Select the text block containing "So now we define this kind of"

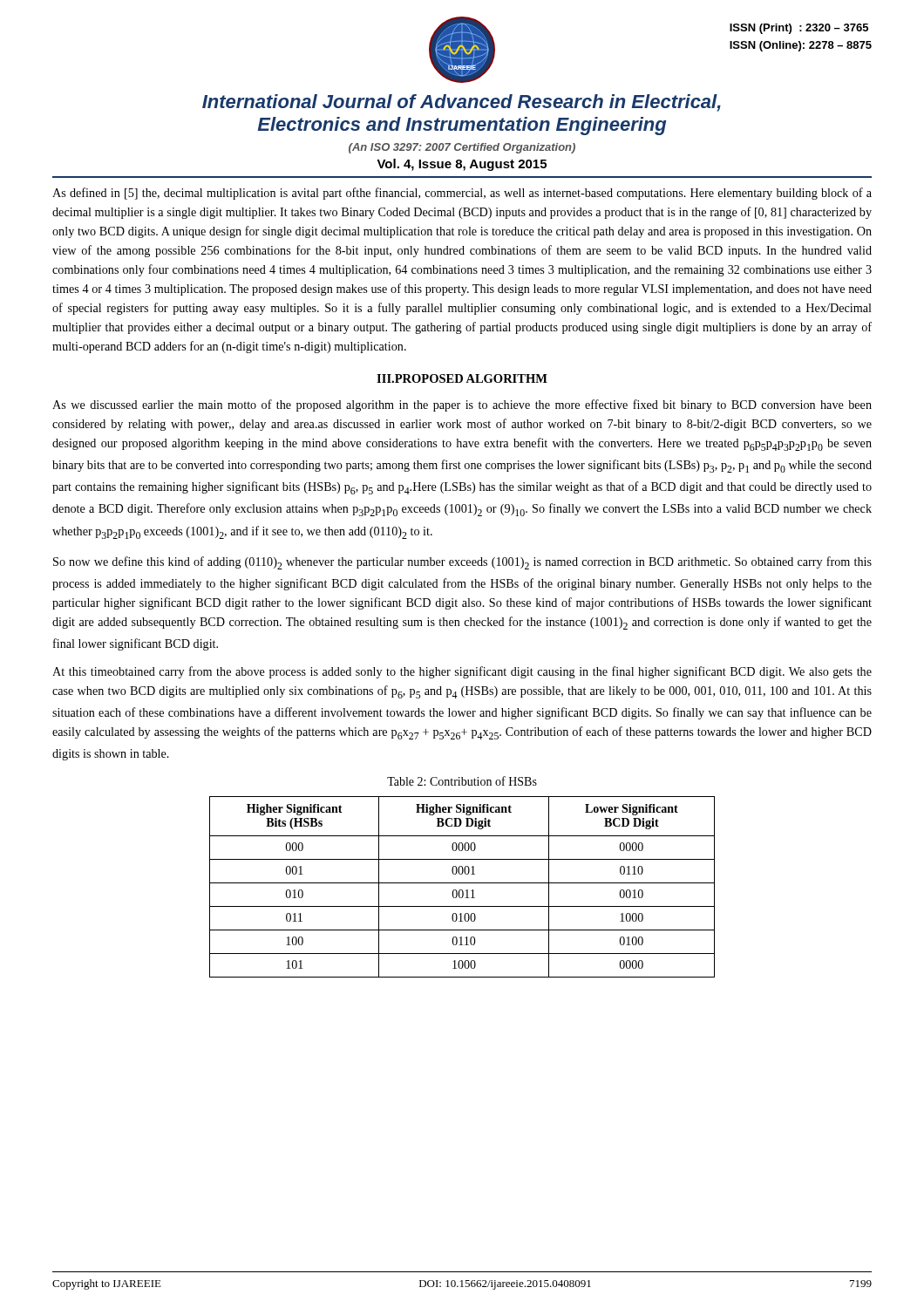pos(462,603)
